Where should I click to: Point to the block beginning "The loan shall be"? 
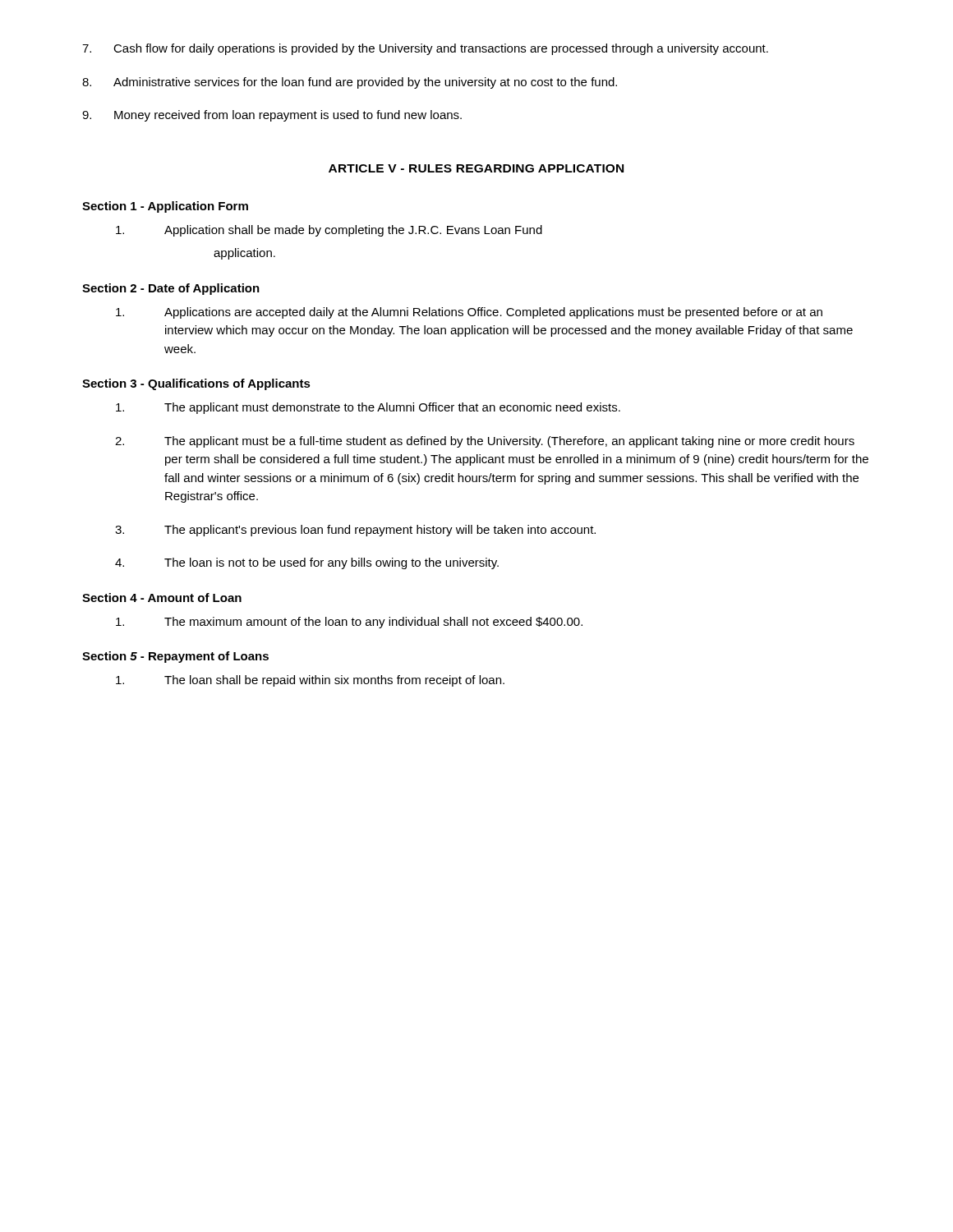click(x=476, y=680)
